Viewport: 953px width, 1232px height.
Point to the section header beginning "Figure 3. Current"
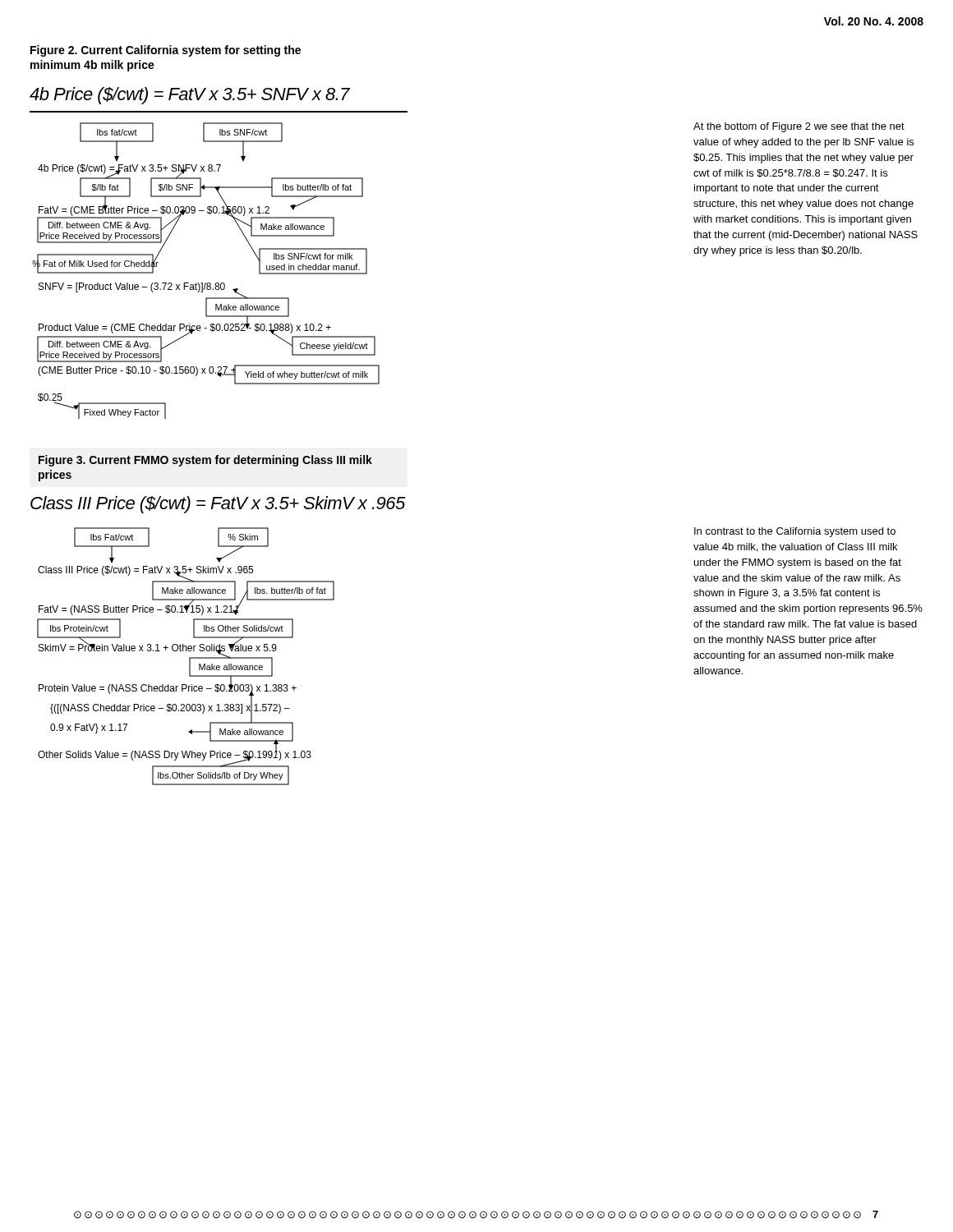205,467
